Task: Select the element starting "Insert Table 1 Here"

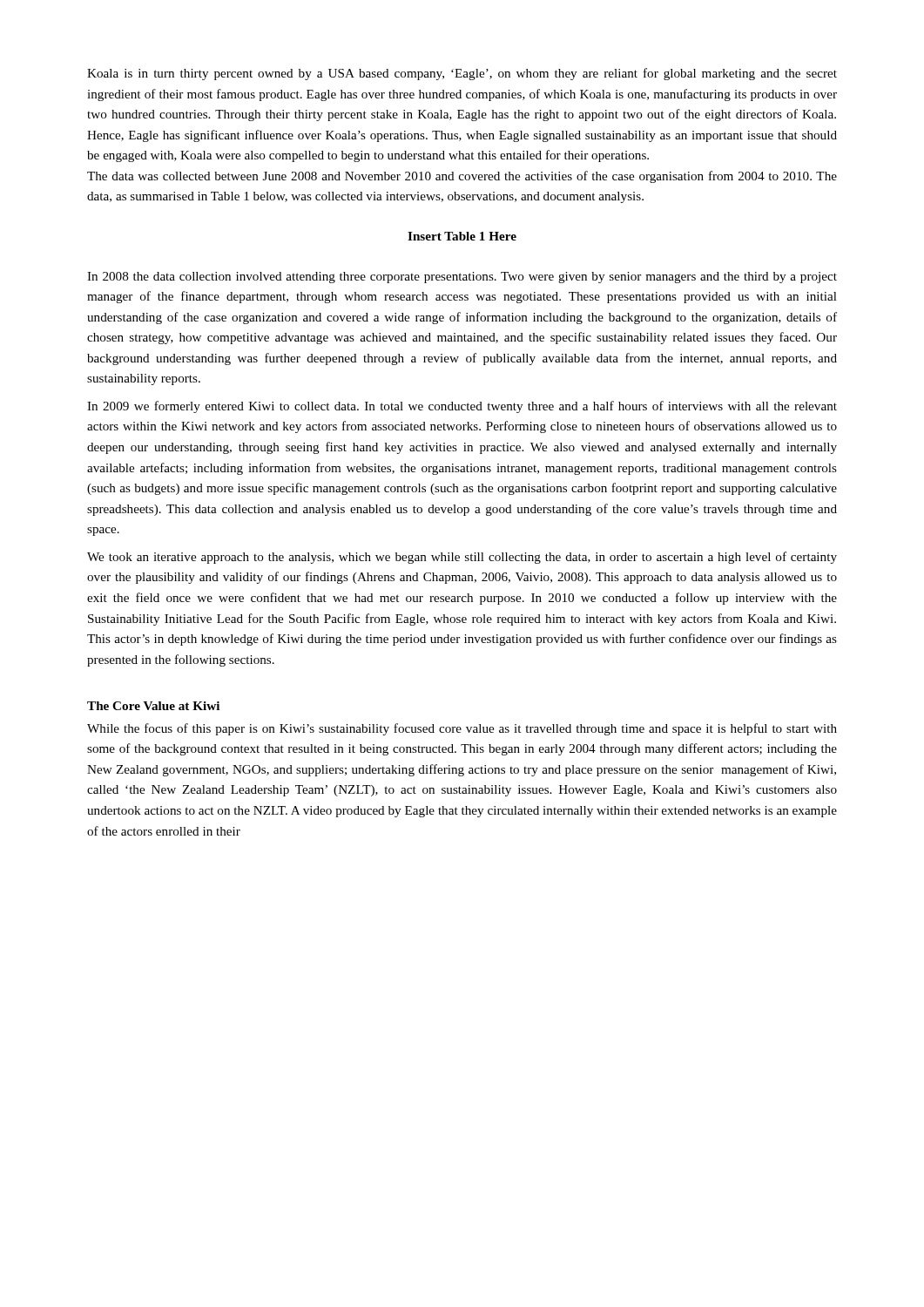Action: 462,236
